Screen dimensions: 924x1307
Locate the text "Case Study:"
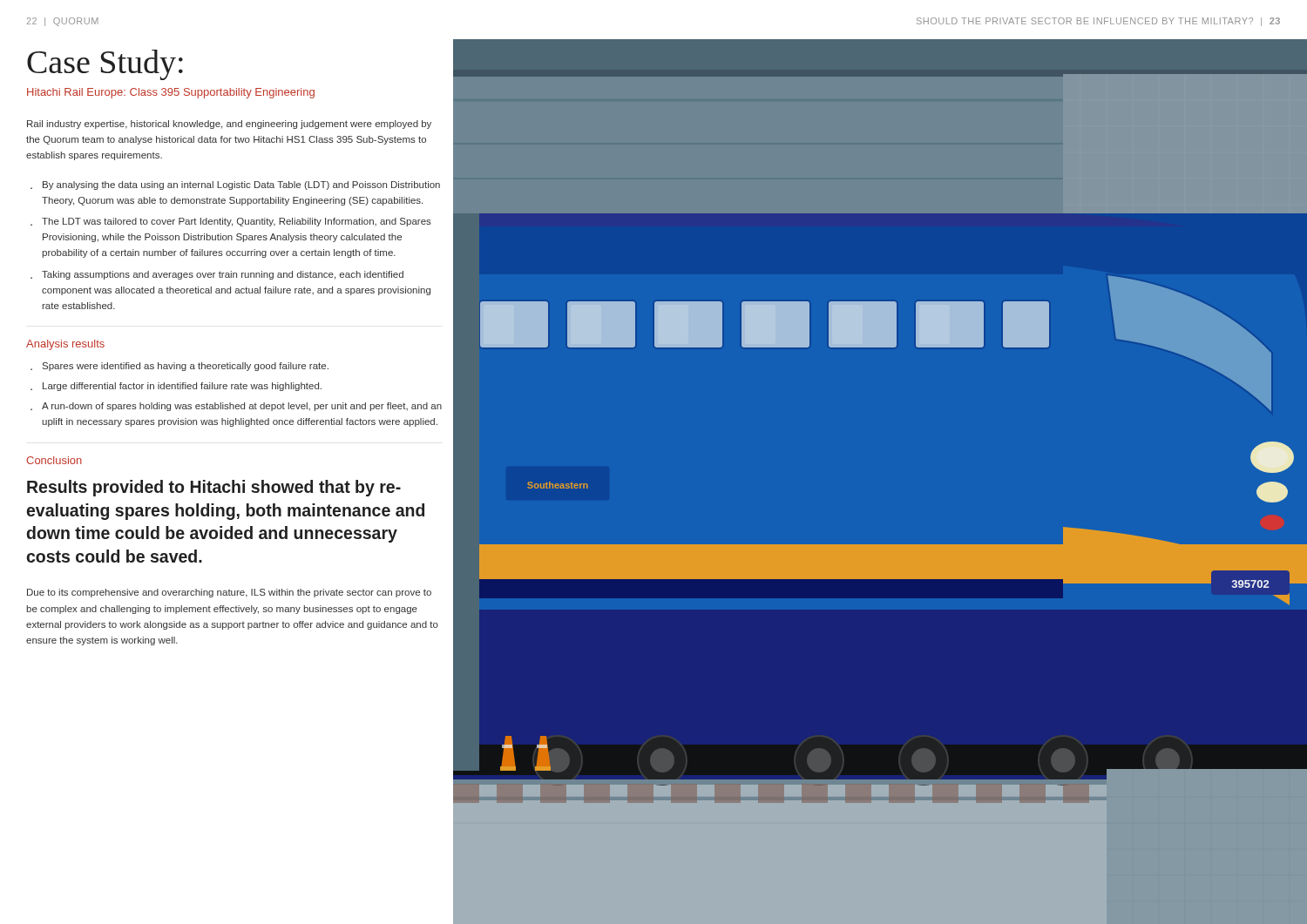[106, 62]
